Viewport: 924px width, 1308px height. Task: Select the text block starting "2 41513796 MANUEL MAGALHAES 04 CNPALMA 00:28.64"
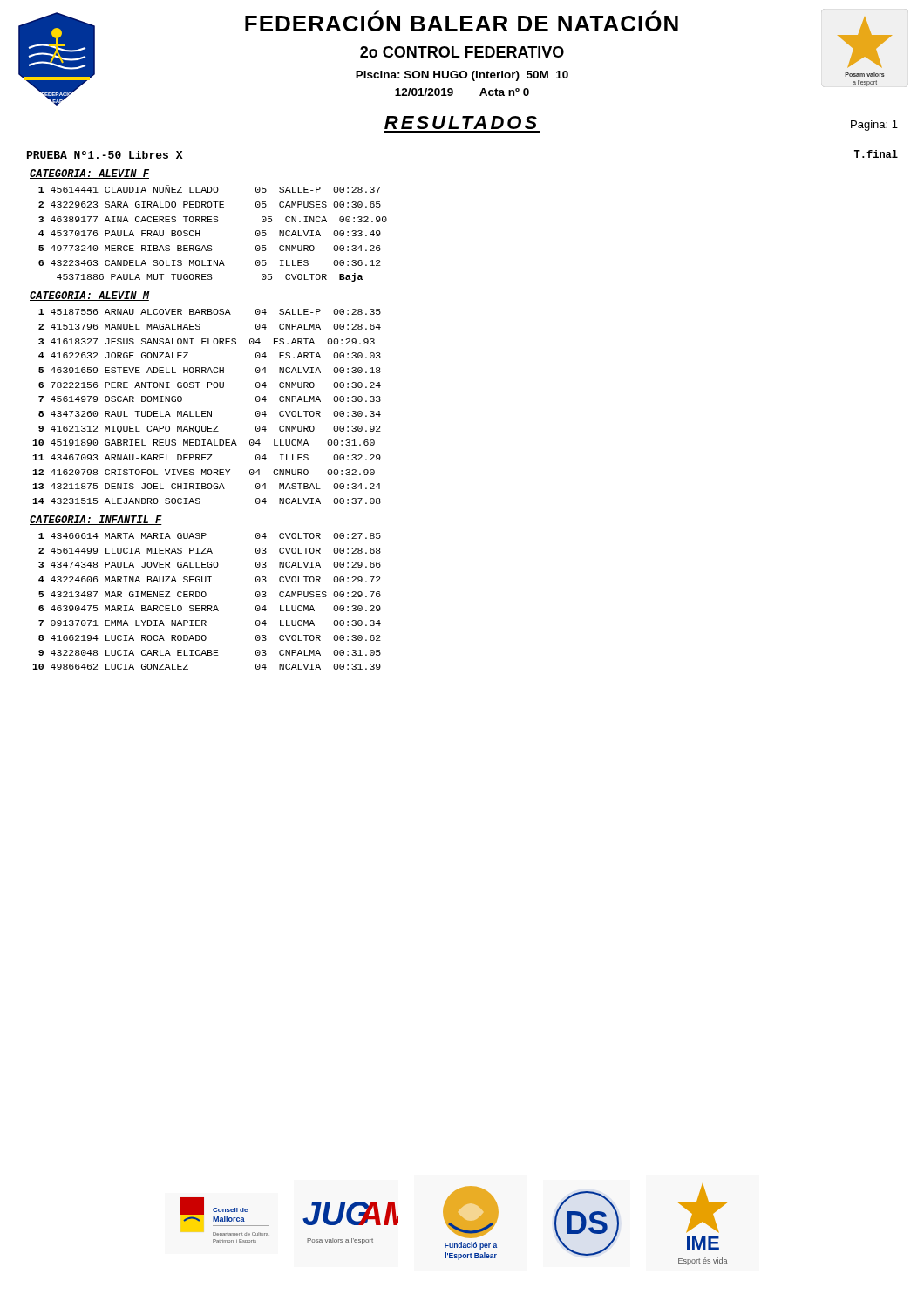coord(204,327)
